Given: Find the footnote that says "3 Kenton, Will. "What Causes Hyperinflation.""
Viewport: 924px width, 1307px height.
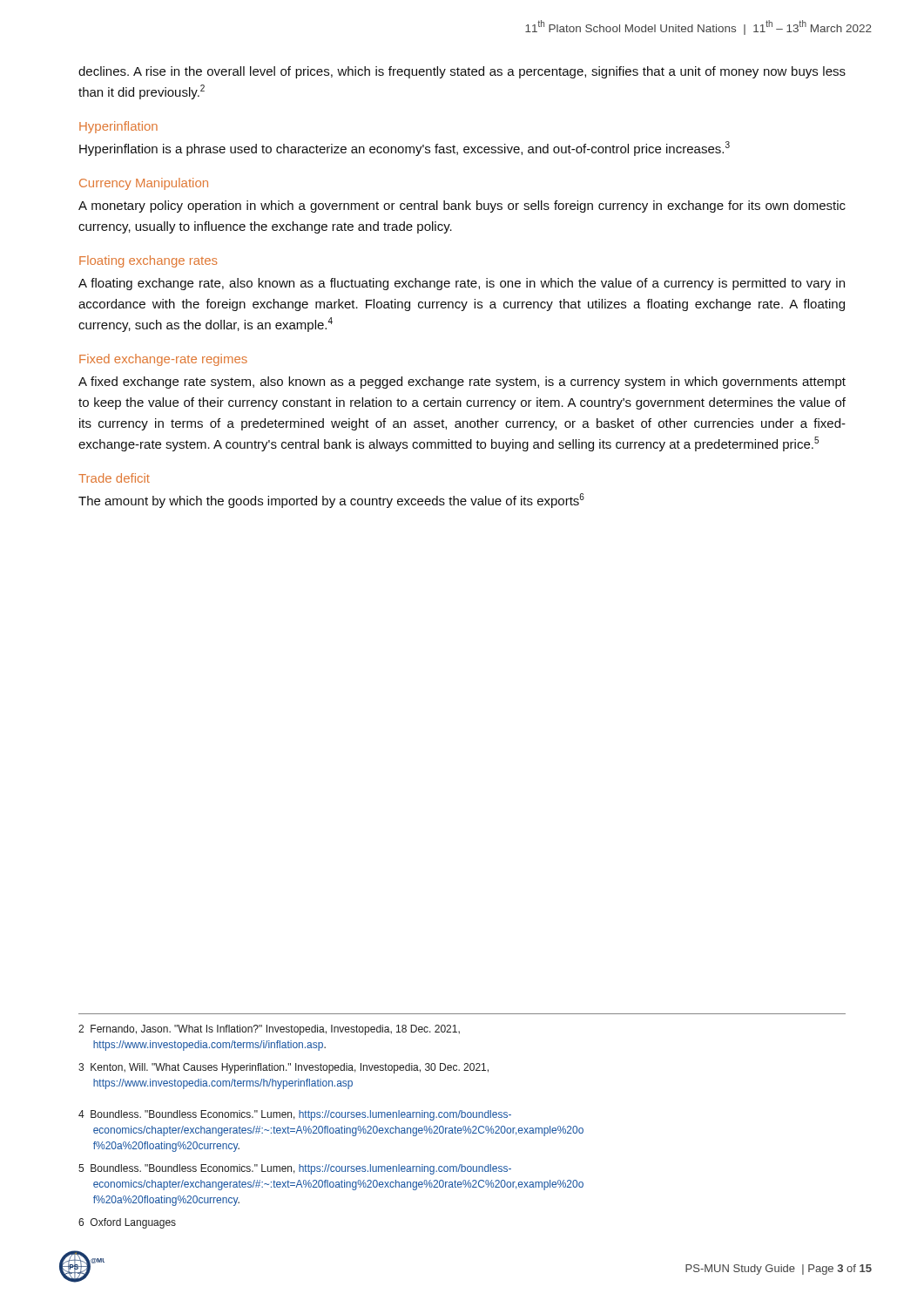Looking at the screenshot, I should pyautogui.click(x=284, y=1075).
